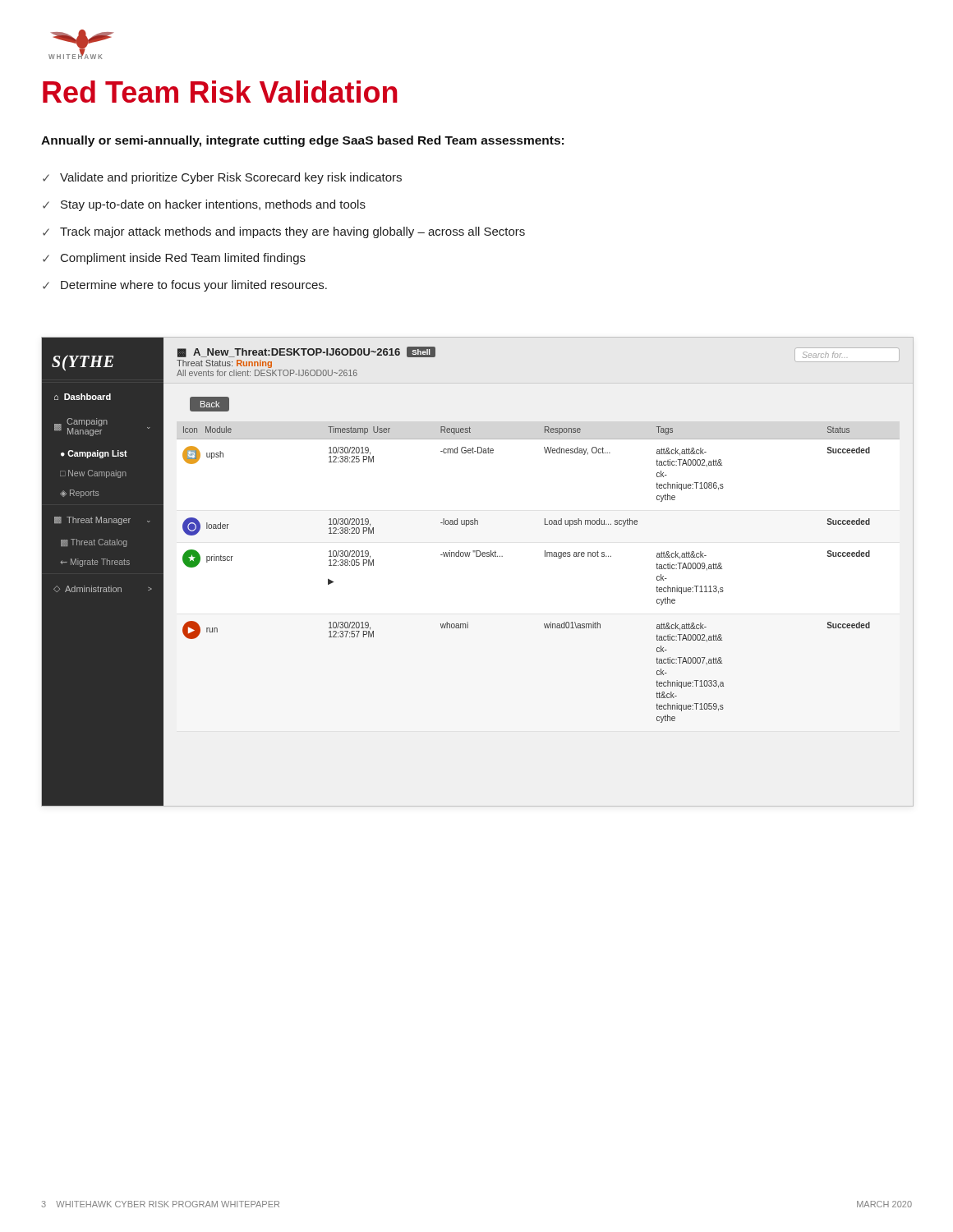The width and height of the screenshot is (953, 1232).
Task: Find the screenshot
Action: 477,572
